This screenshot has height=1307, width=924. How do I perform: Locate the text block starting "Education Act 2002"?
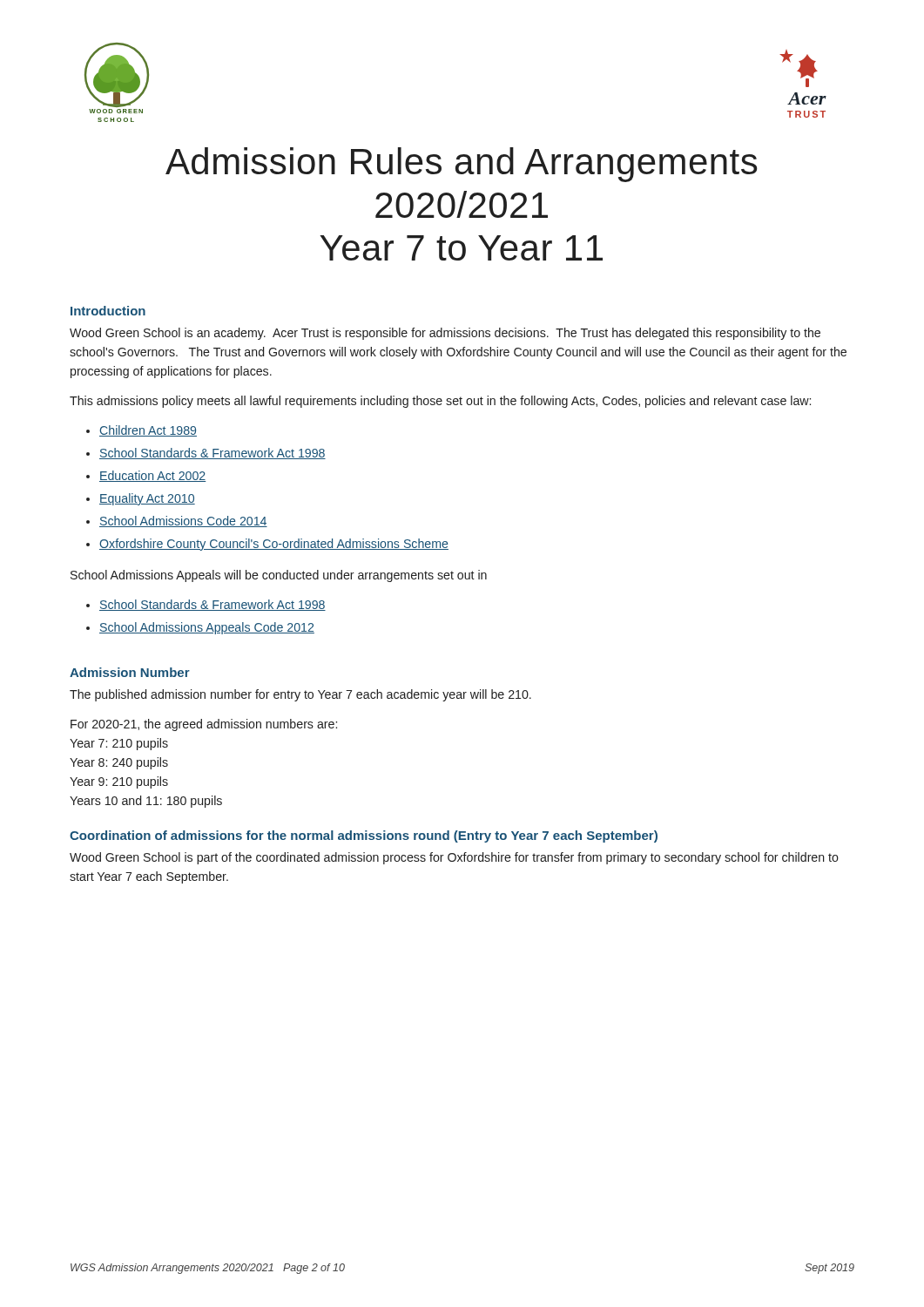(153, 475)
